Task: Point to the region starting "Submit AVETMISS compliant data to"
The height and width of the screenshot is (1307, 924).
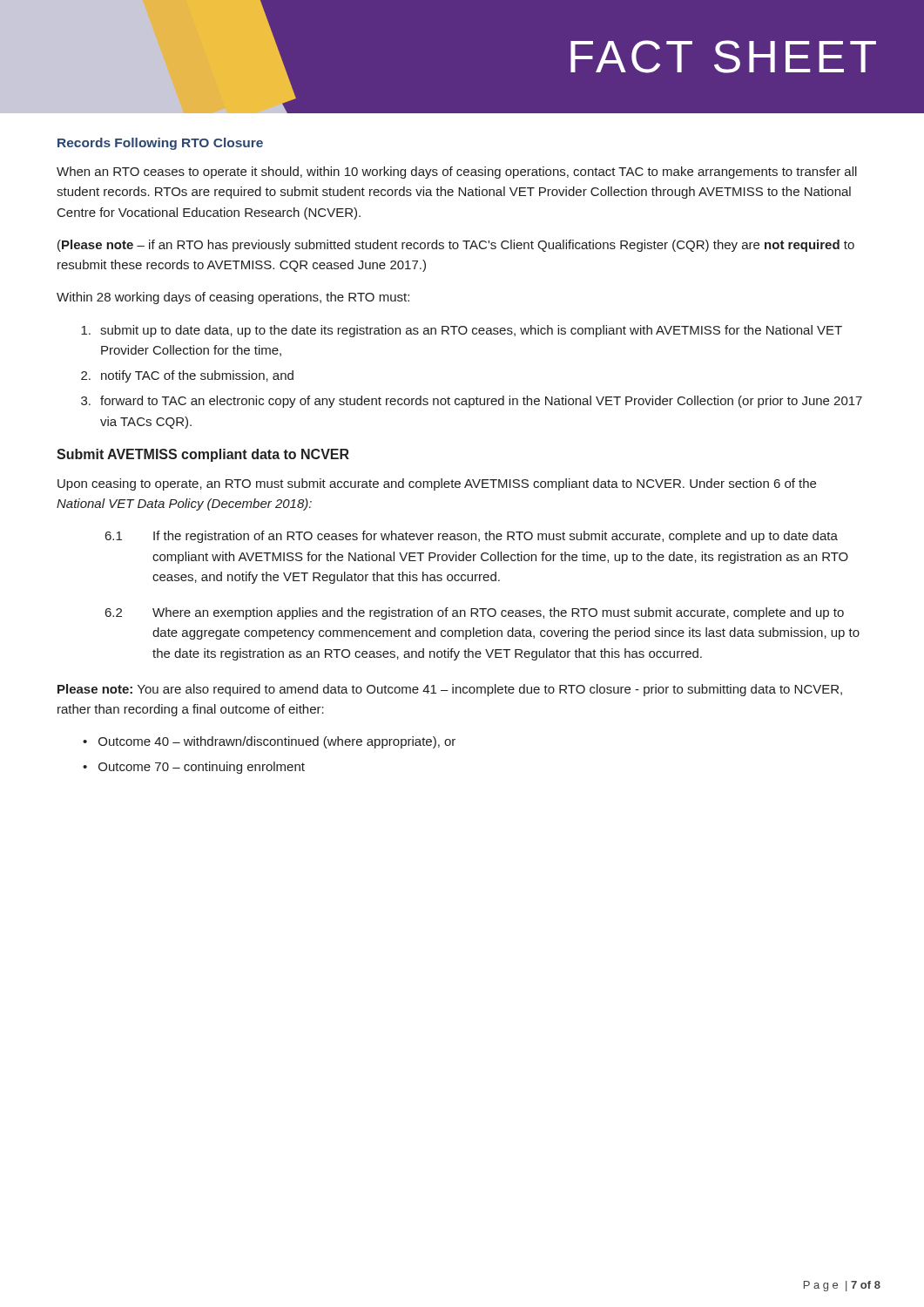Action: click(203, 454)
